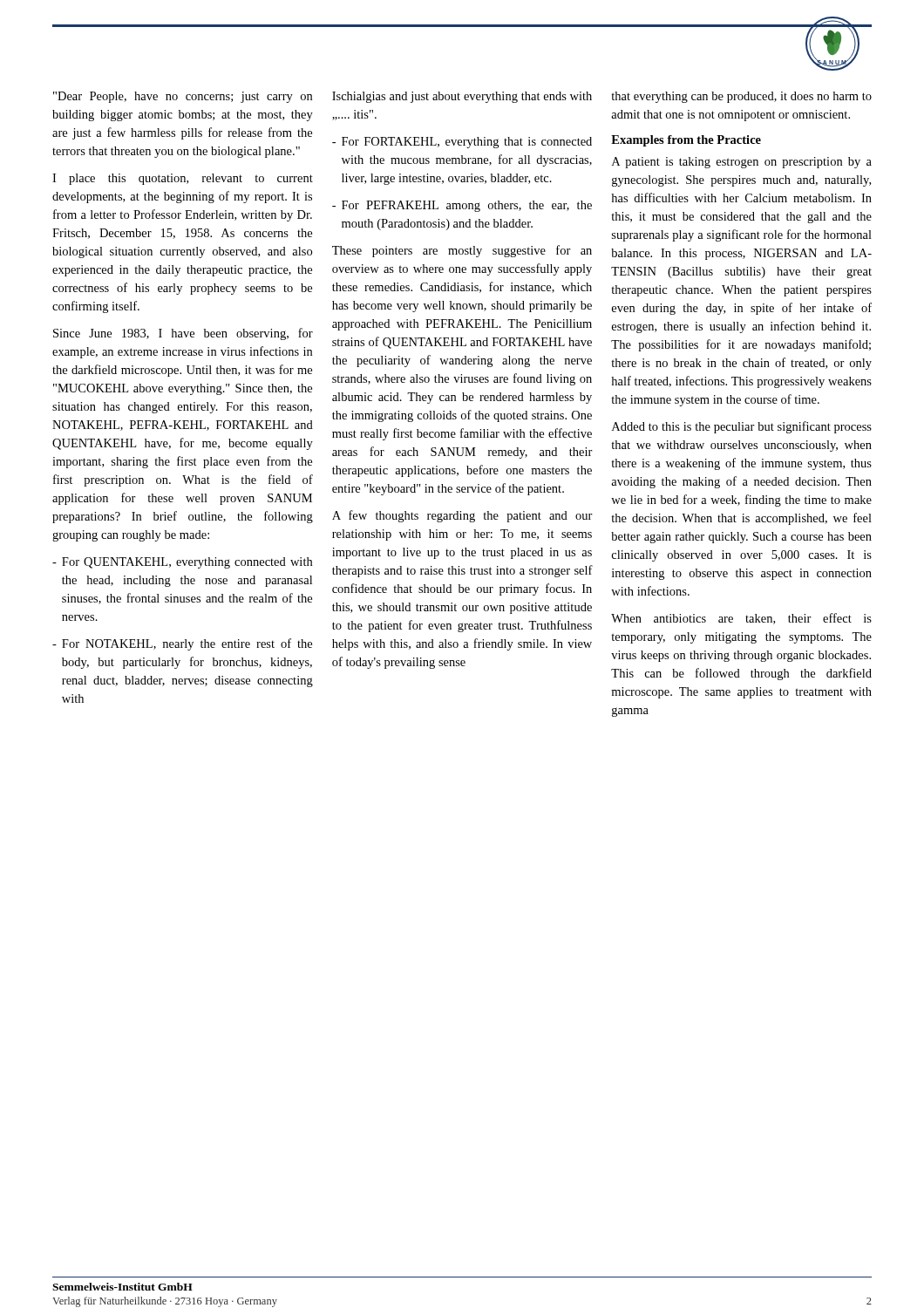This screenshot has width=924, height=1308.
Task: Find the block on this page that starts "A few thoughts regarding the patient"
Action: point(462,589)
